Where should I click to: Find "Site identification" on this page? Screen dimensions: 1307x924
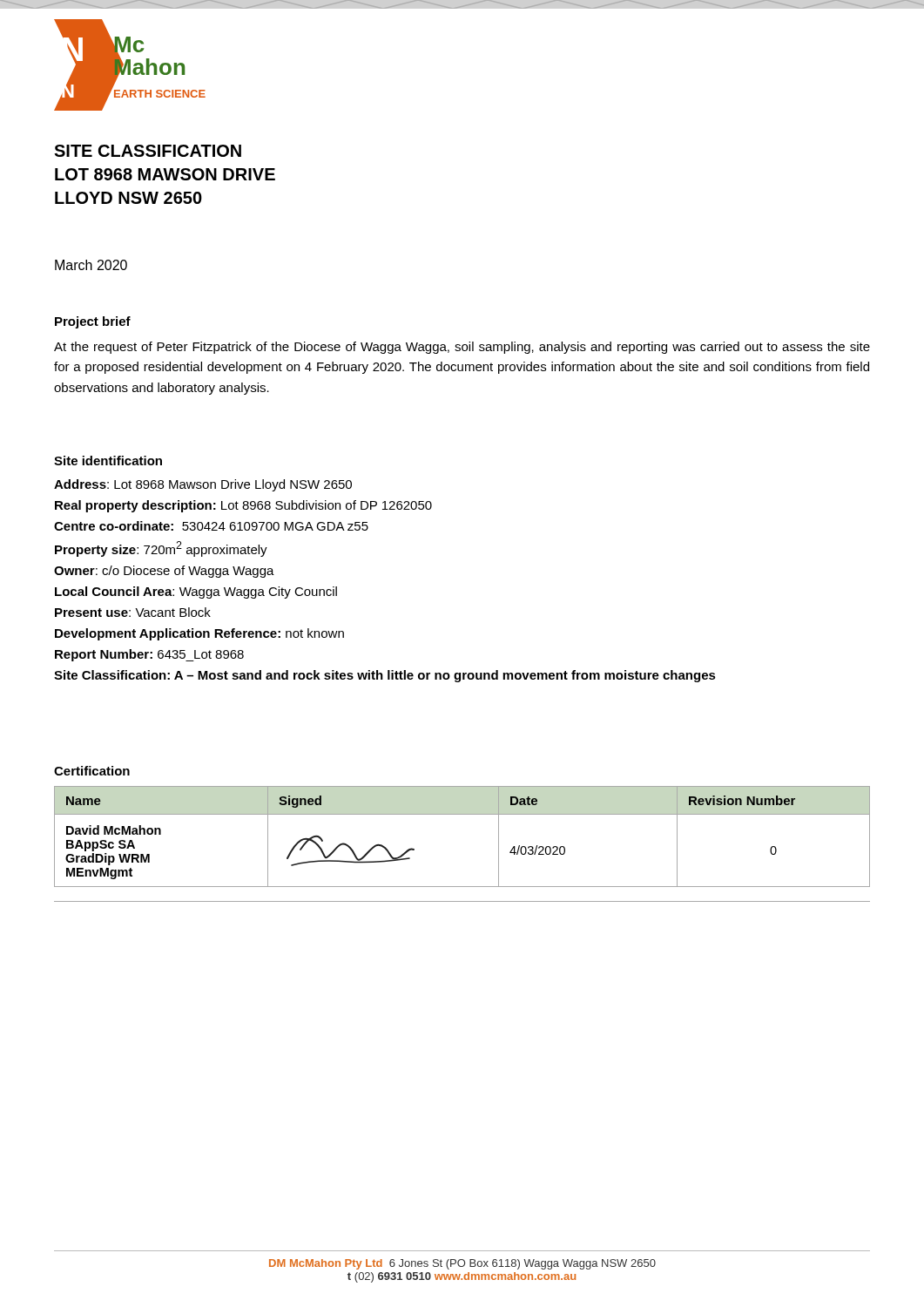(108, 461)
